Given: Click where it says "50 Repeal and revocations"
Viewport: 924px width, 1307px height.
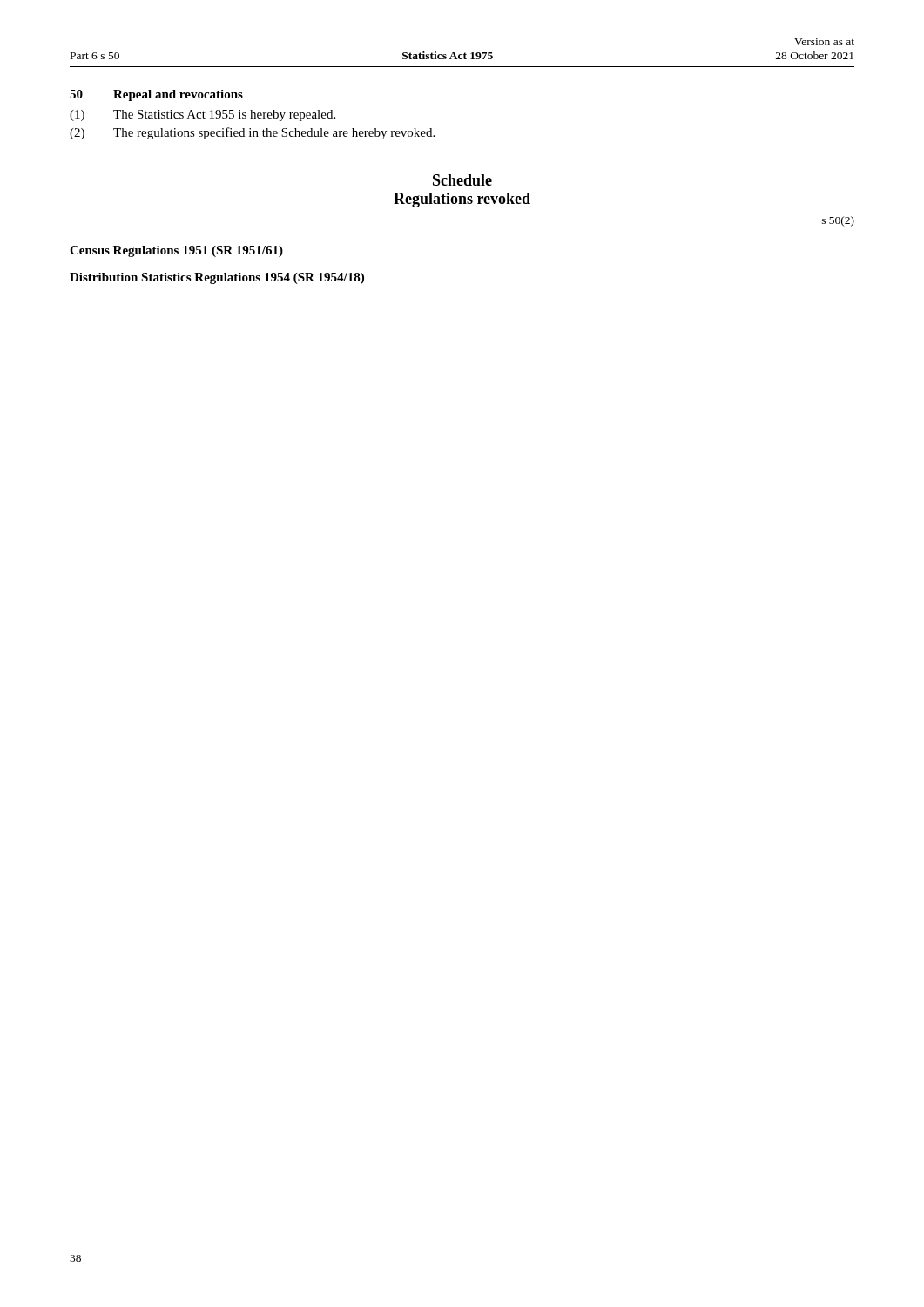Looking at the screenshot, I should tap(156, 95).
